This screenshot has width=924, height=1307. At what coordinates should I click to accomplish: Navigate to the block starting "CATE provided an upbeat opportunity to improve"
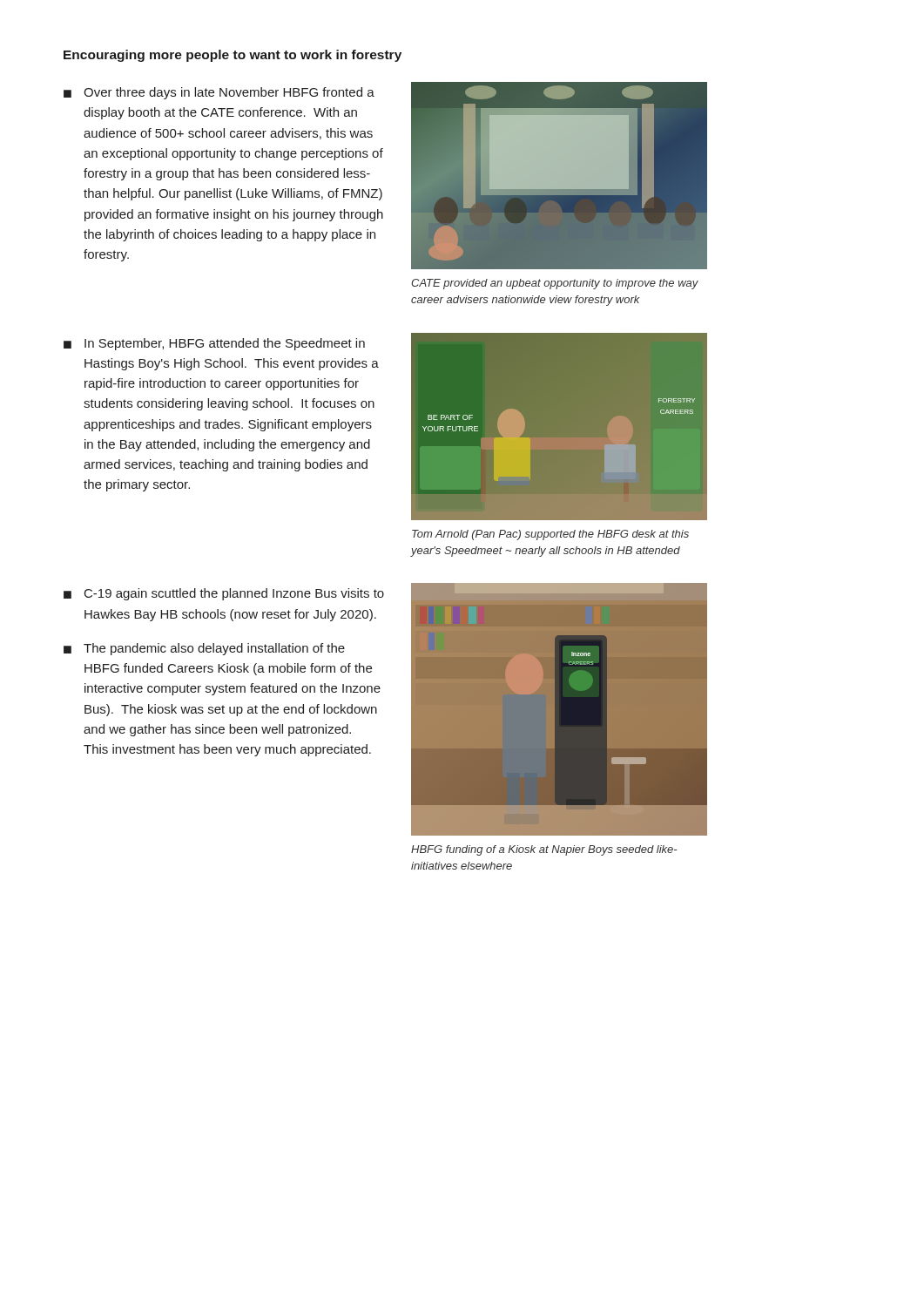click(x=554, y=291)
